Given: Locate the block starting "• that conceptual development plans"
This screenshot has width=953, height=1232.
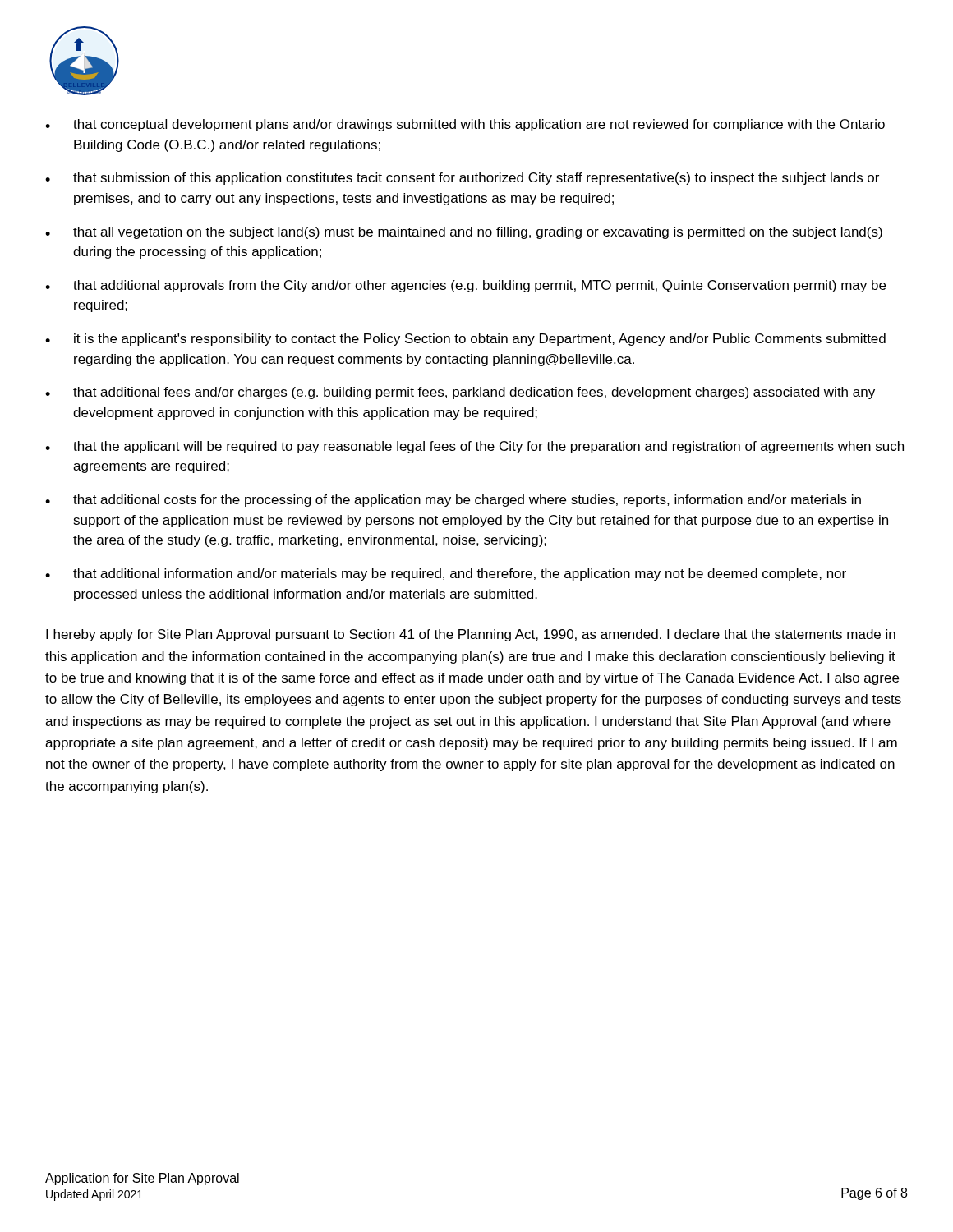Looking at the screenshot, I should pyautogui.click(x=476, y=135).
